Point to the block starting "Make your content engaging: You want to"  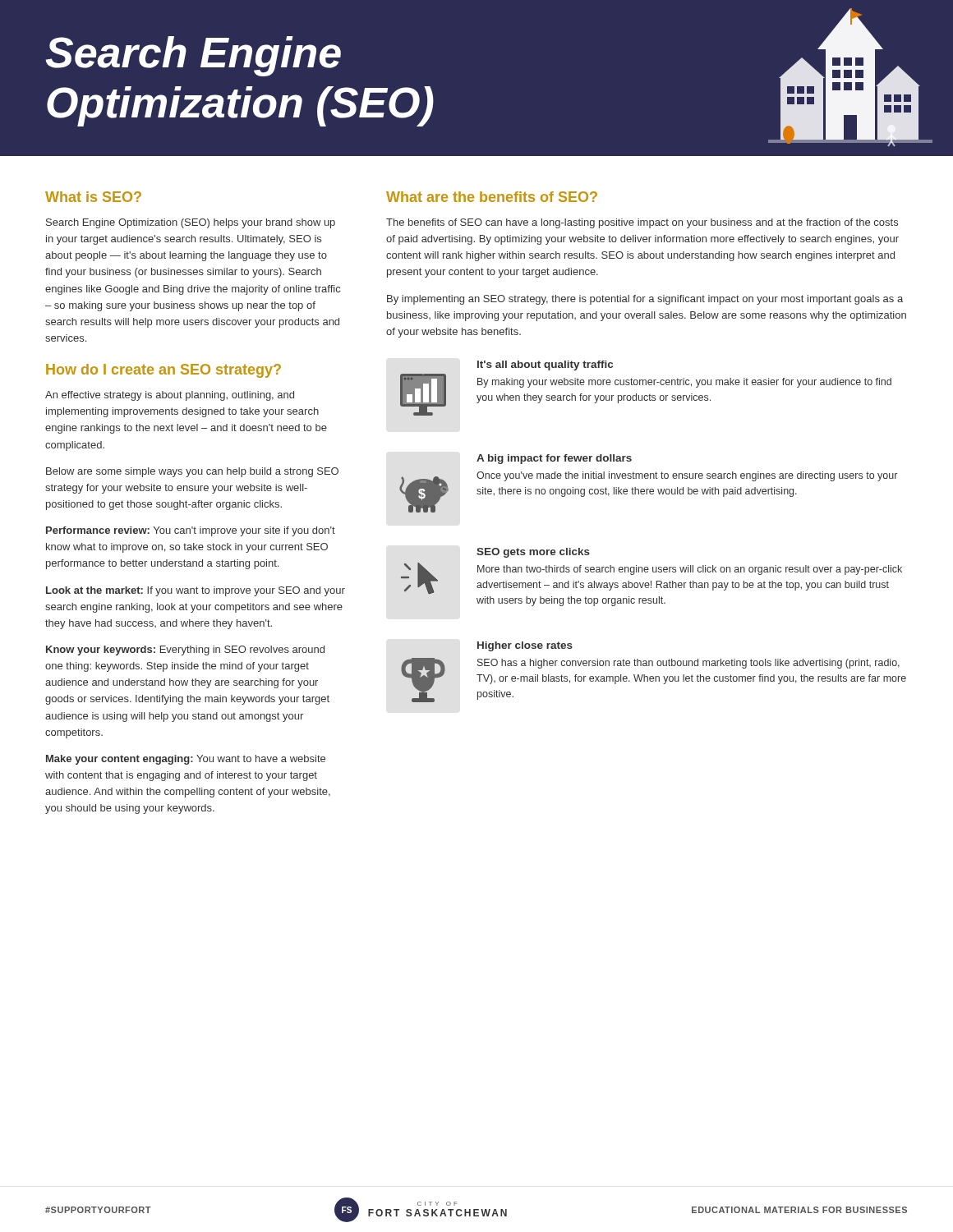point(195,784)
